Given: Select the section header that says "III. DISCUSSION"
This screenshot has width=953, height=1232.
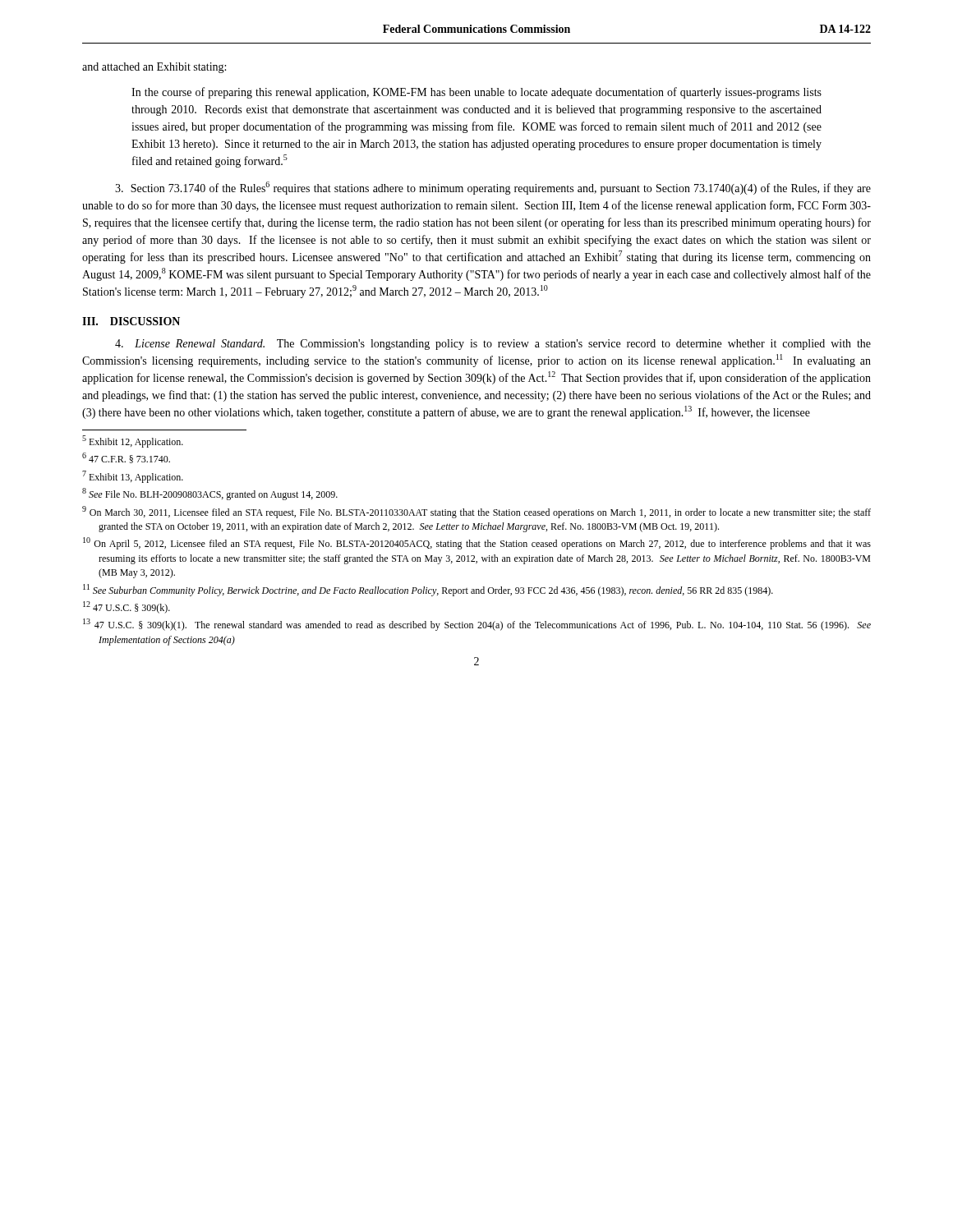Looking at the screenshot, I should [x=131, y=322].
